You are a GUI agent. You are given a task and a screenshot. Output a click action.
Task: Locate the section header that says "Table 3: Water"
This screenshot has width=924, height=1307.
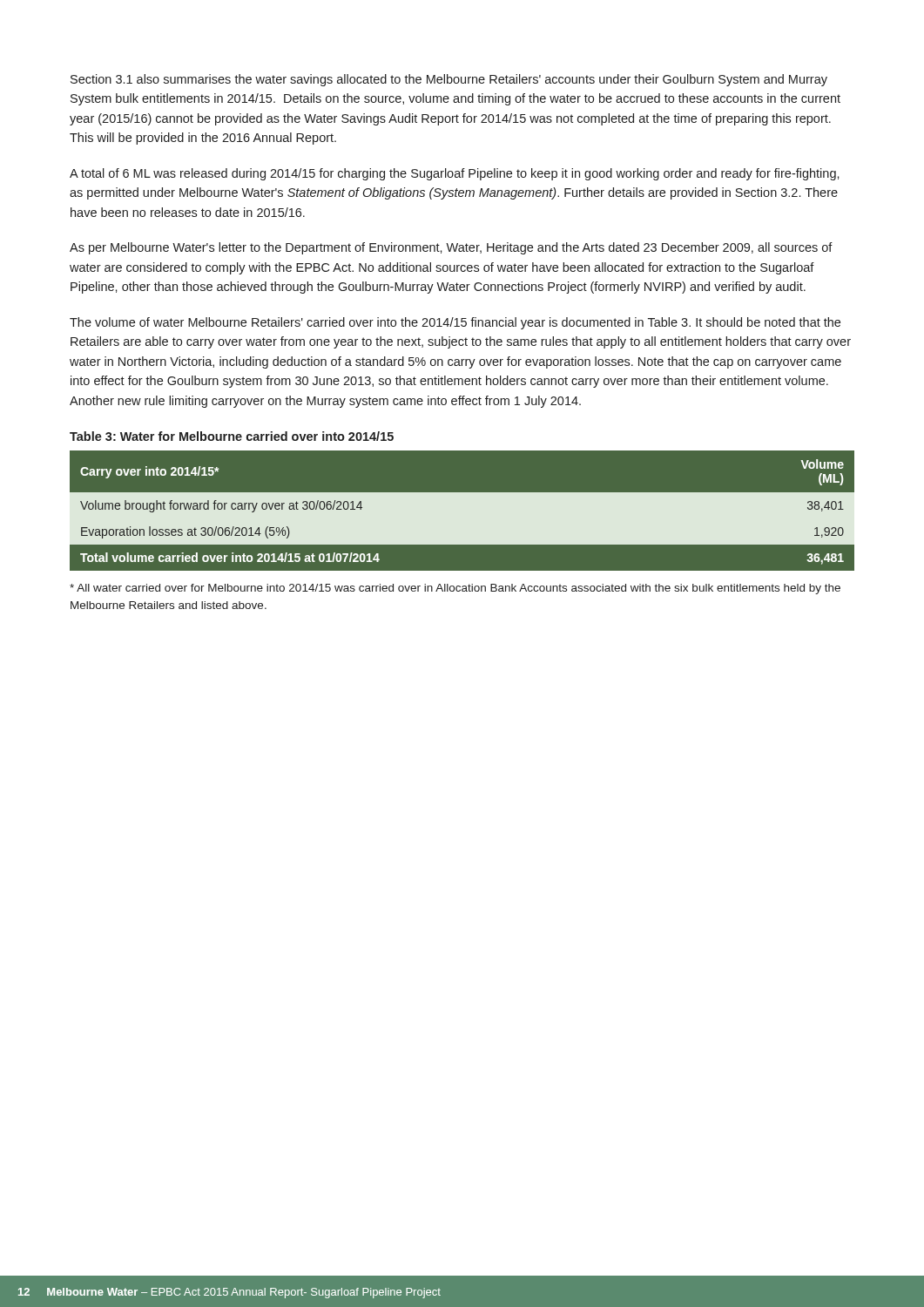tap(232, 437)
